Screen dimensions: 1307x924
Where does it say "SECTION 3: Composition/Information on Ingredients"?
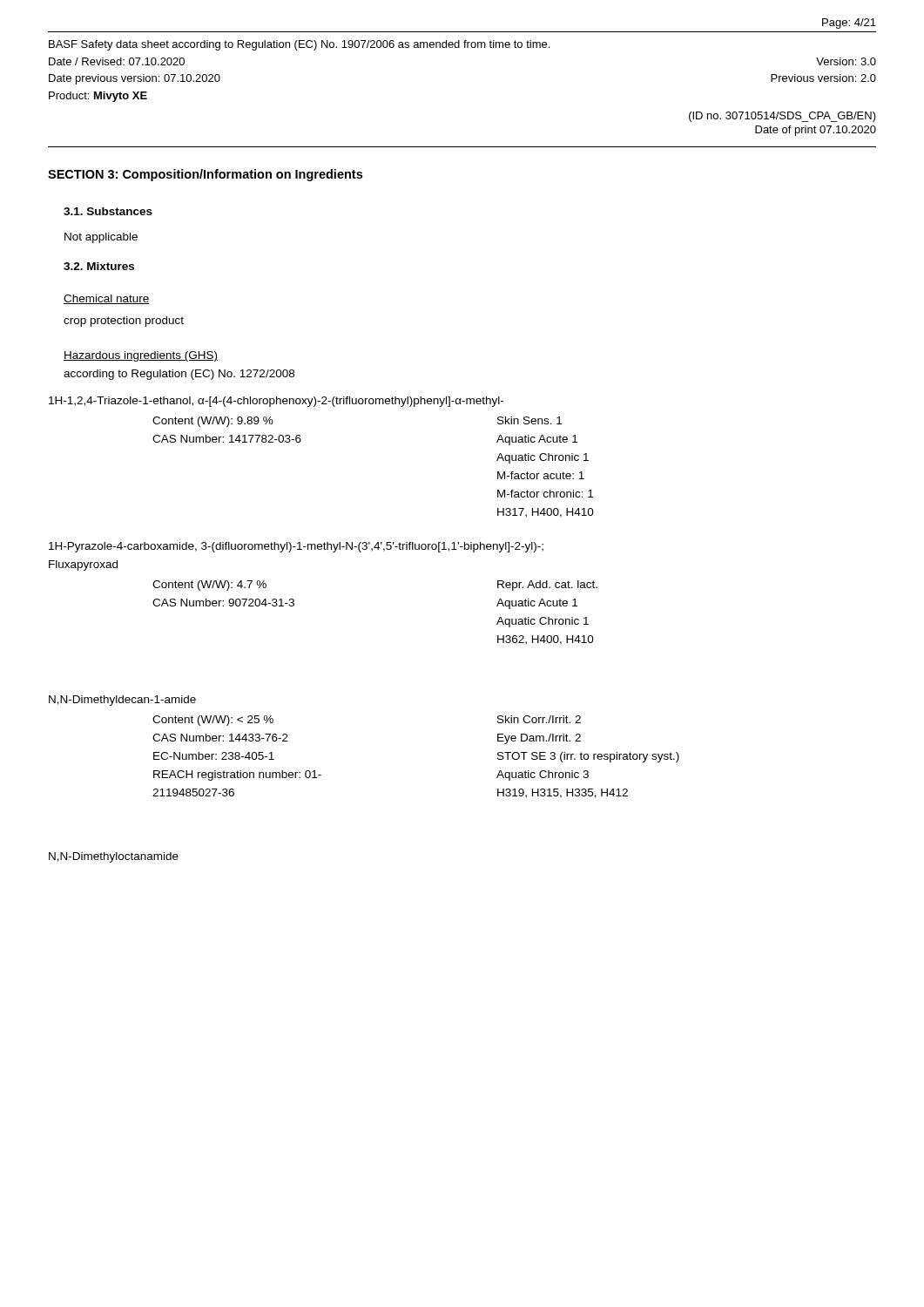(x=205, y=174)
